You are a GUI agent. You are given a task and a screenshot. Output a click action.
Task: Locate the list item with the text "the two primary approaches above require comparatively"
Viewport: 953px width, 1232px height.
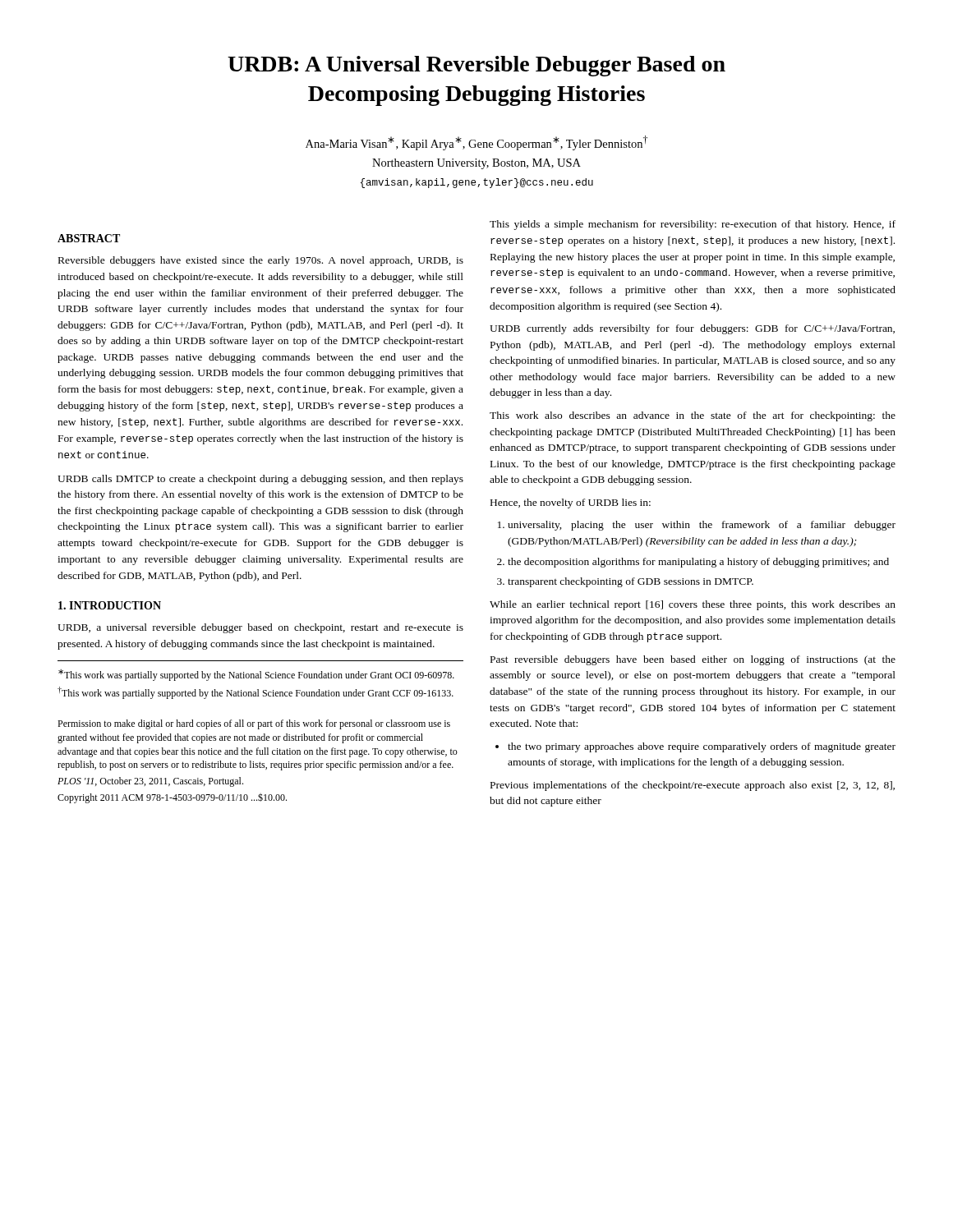point(702,754)
